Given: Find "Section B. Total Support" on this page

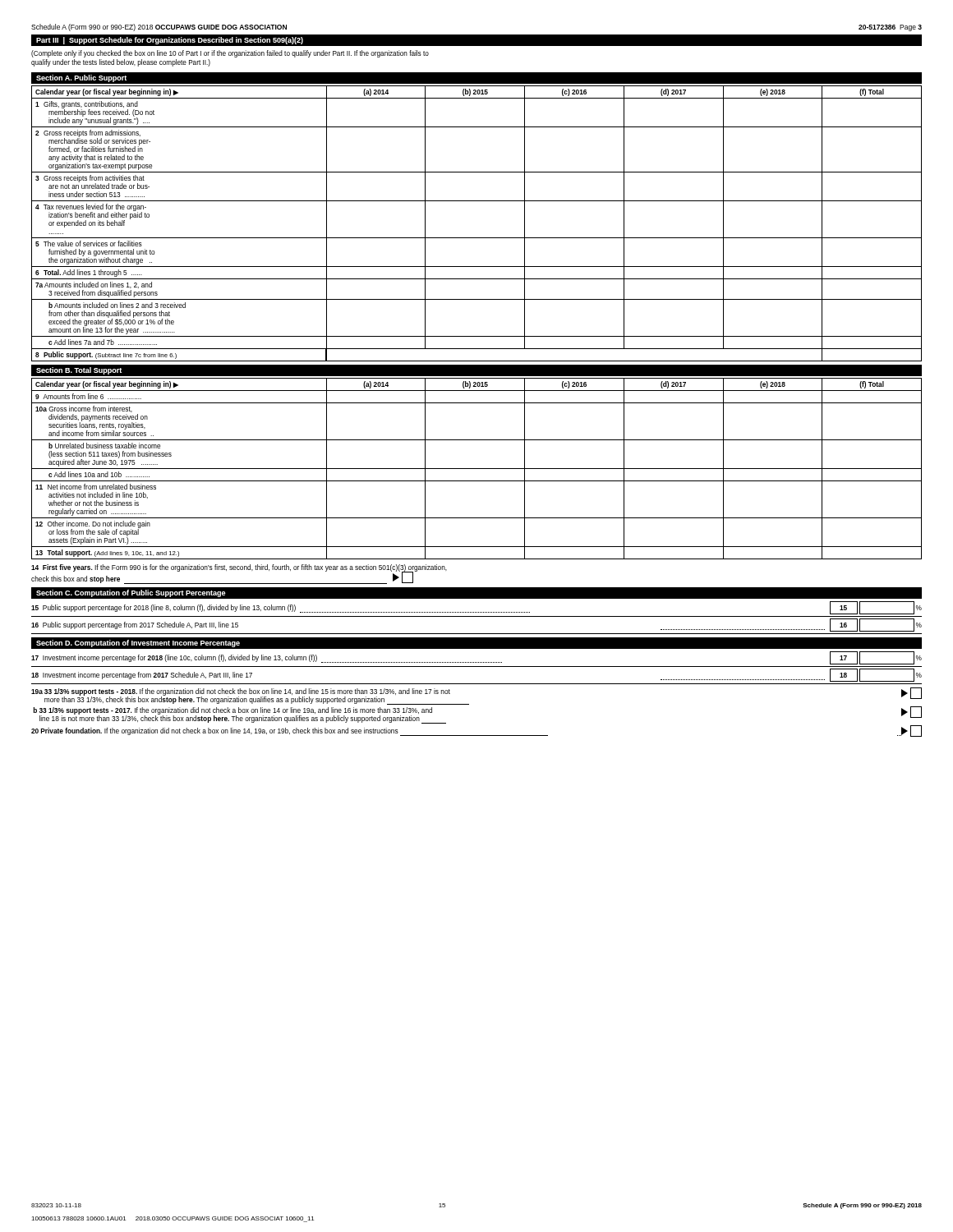Looking at the screenshot, I should pos(79,371).
